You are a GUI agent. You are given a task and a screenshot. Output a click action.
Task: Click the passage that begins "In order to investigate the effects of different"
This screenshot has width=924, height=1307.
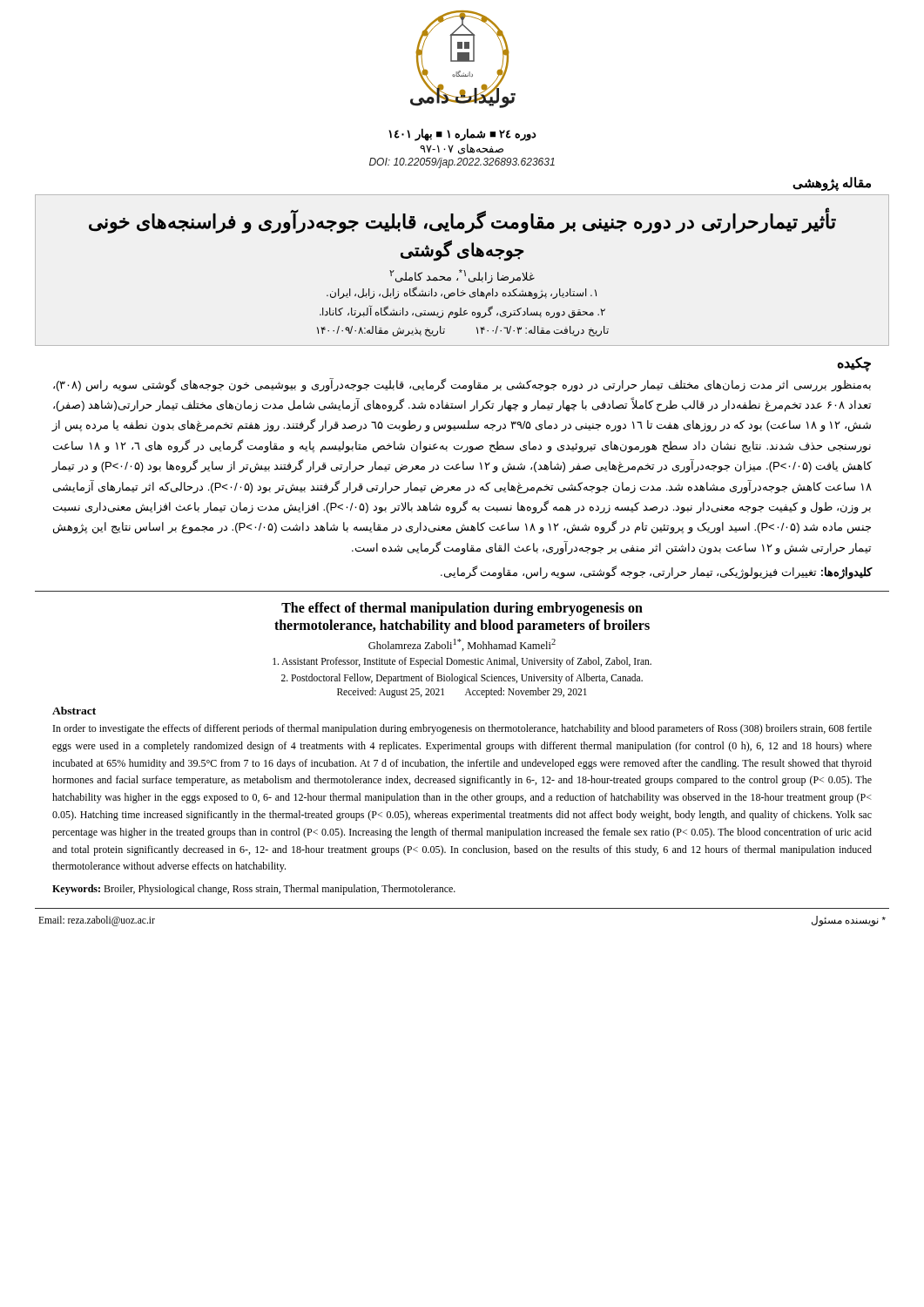click(462, 797)
